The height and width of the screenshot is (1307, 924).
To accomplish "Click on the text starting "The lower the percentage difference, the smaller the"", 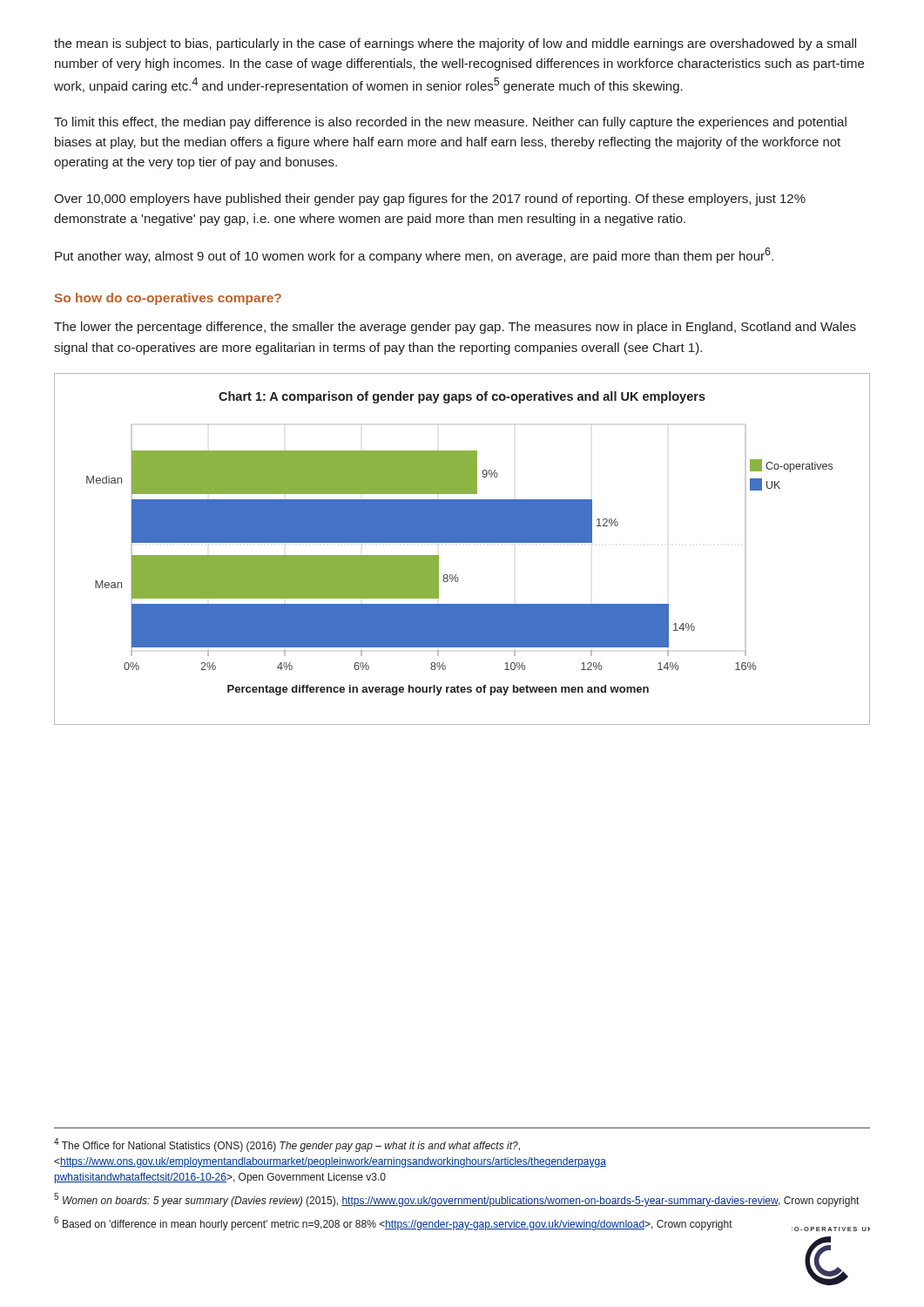I will click(455, 337).
